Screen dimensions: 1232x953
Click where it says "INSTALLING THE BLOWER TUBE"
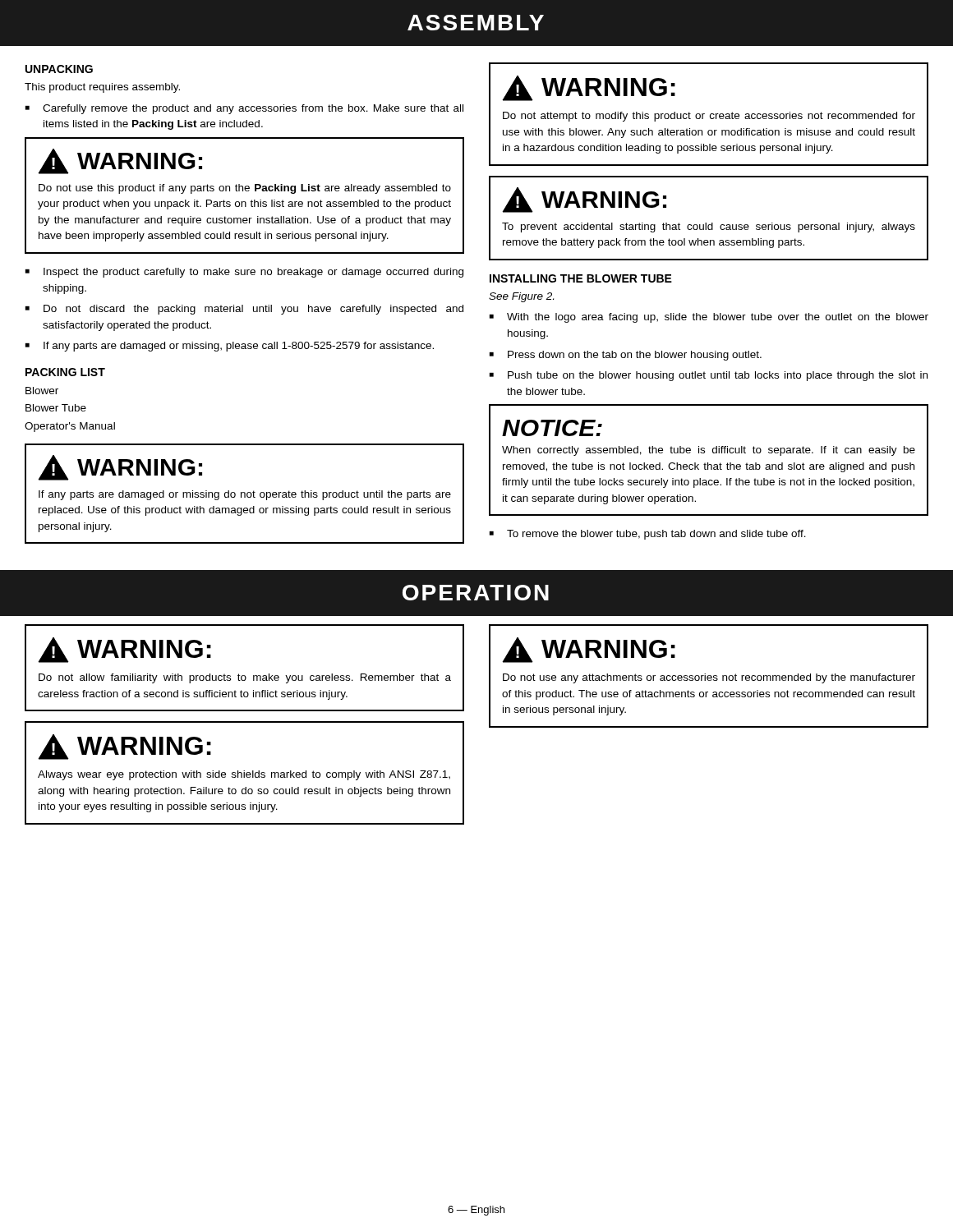pyautogui.click(x=580, y=278)
